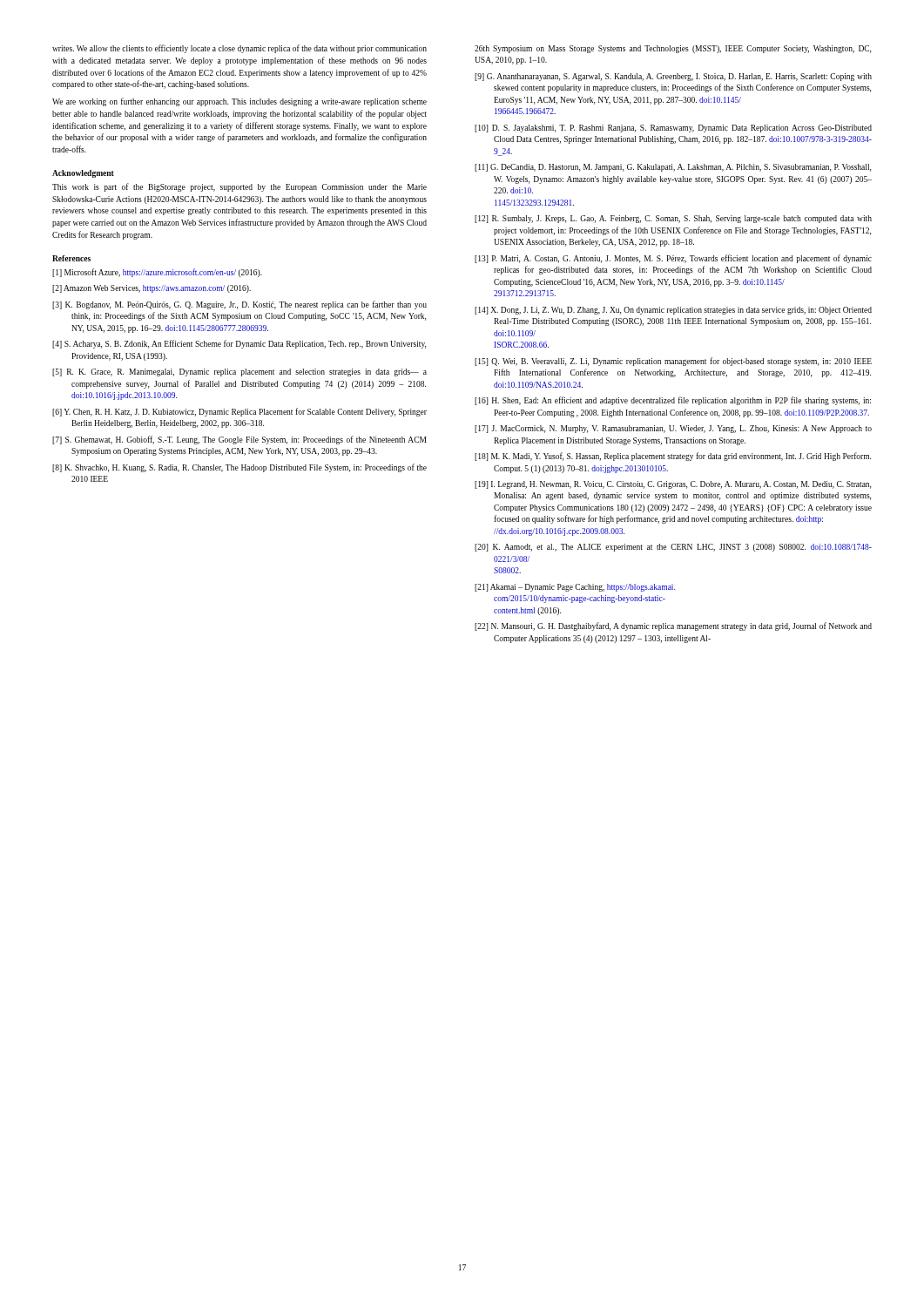Select the text block starting "[18] M. K. Madi, Y. Yusof, S. Hassan,"
Screen dimensions: 1307x924
[x=673, y=462]
